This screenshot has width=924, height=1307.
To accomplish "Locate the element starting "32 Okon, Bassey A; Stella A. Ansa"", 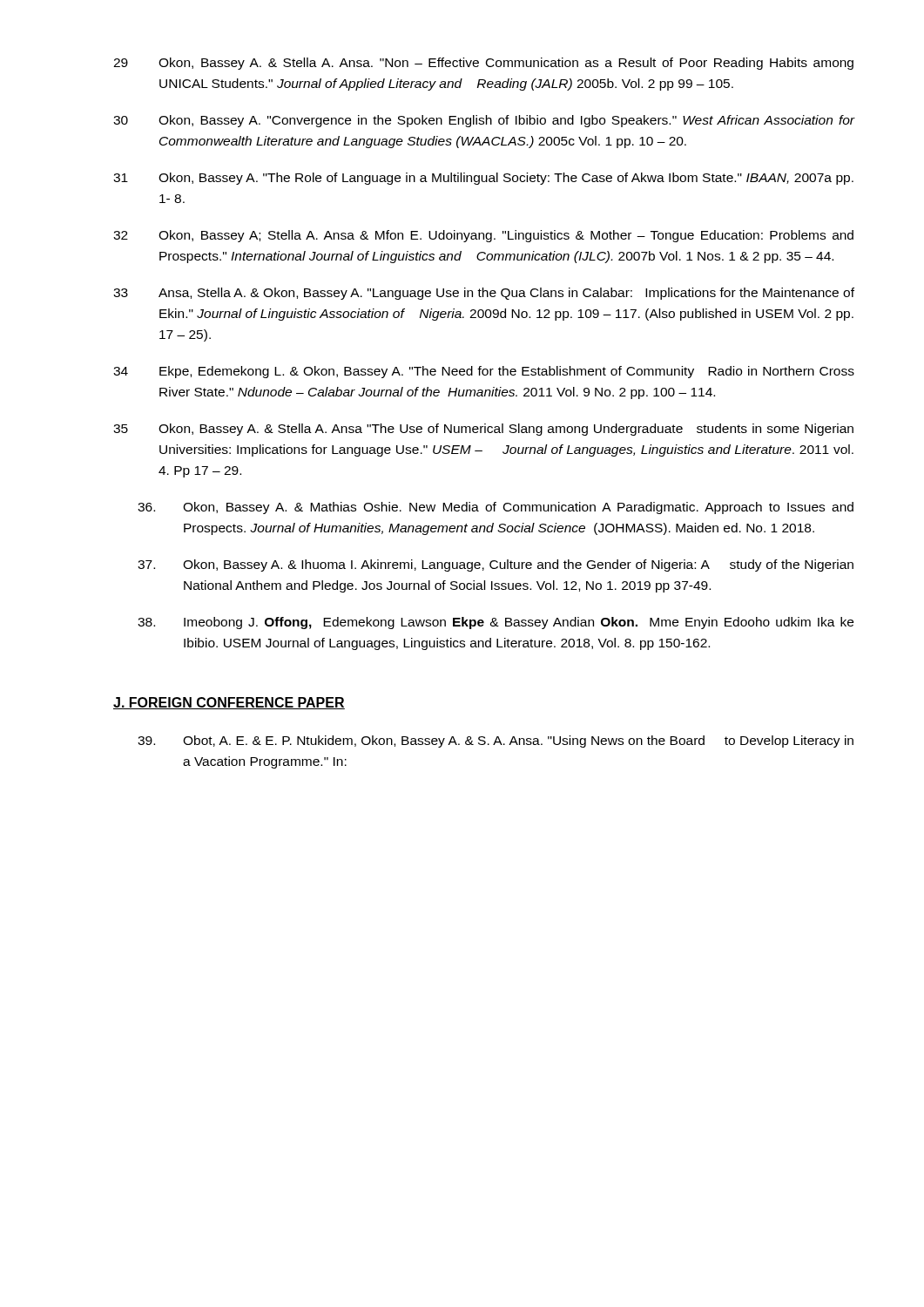I will (x=484, y=246).
